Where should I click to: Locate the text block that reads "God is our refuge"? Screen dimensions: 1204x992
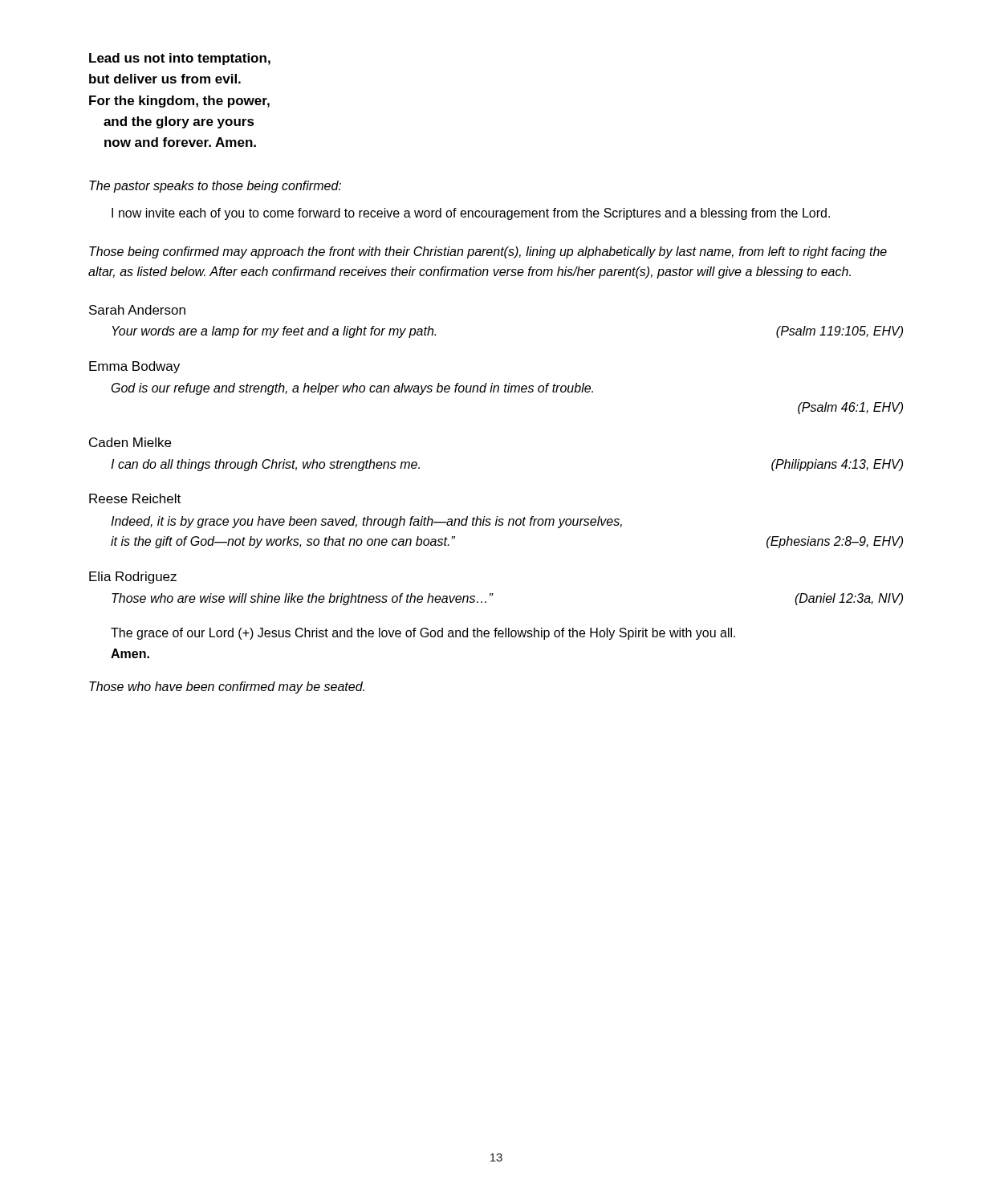[x=507, y=400]
